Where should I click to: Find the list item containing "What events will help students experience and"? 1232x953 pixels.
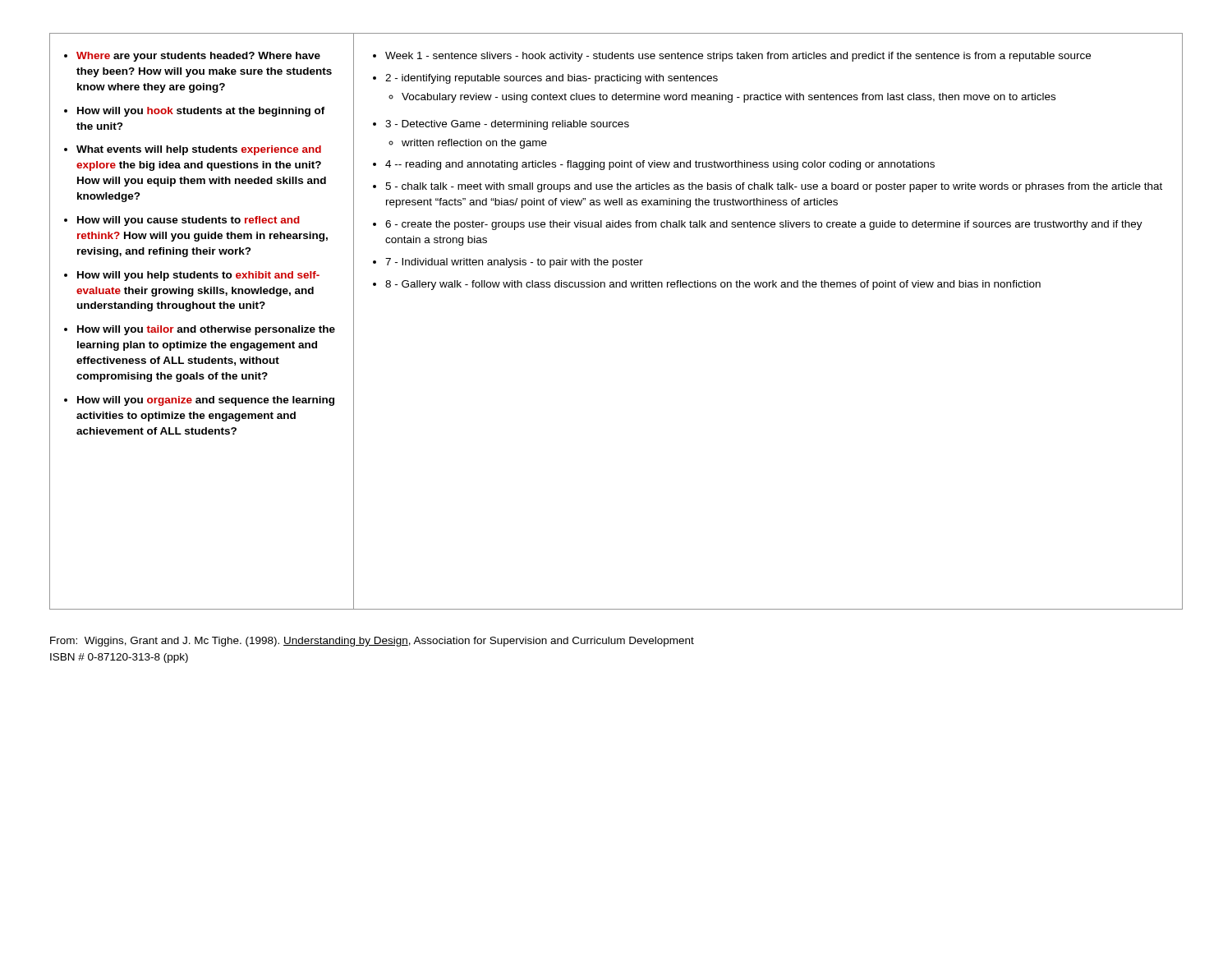(201, 173)
